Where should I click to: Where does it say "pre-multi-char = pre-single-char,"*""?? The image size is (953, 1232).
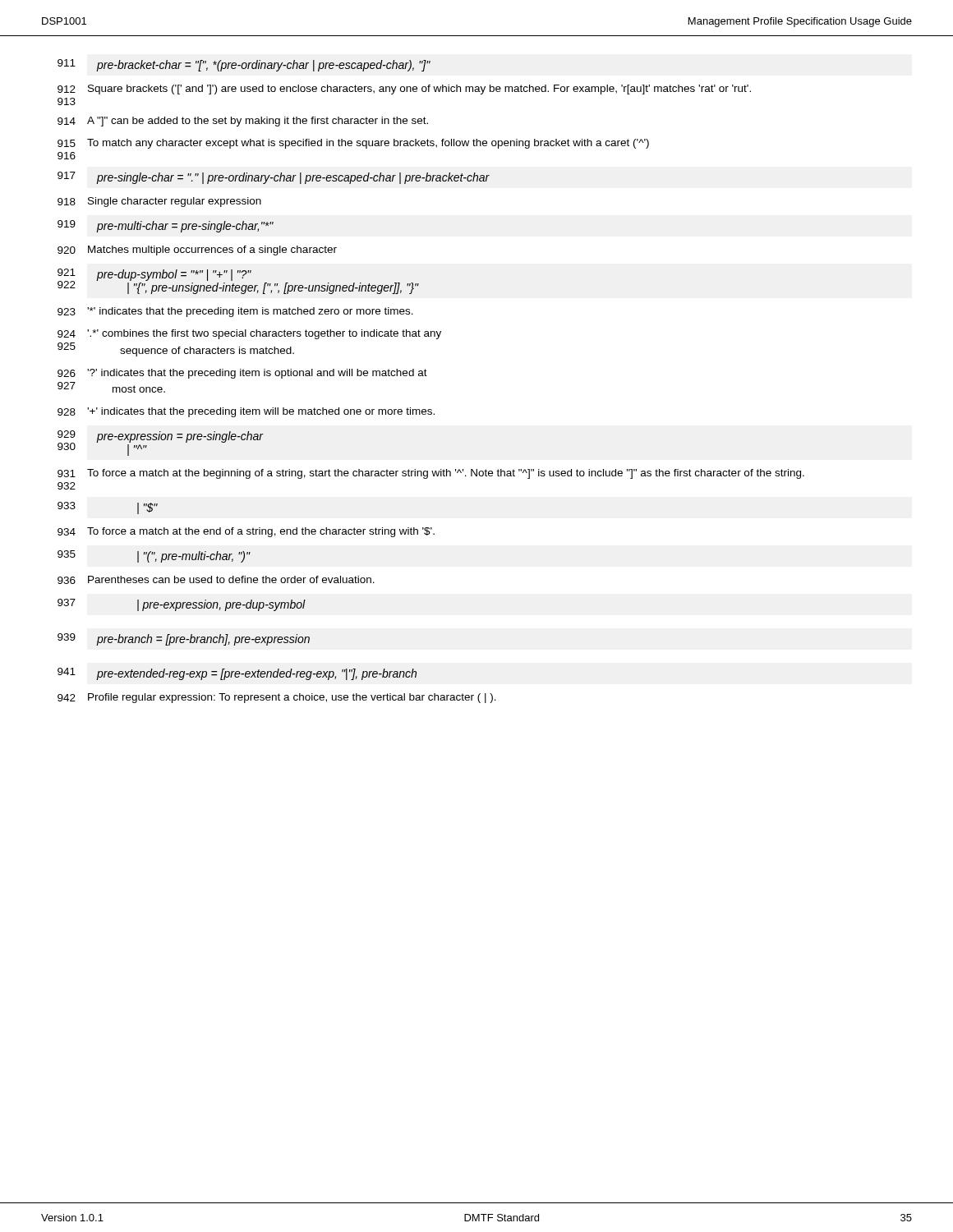pos(185,226)
